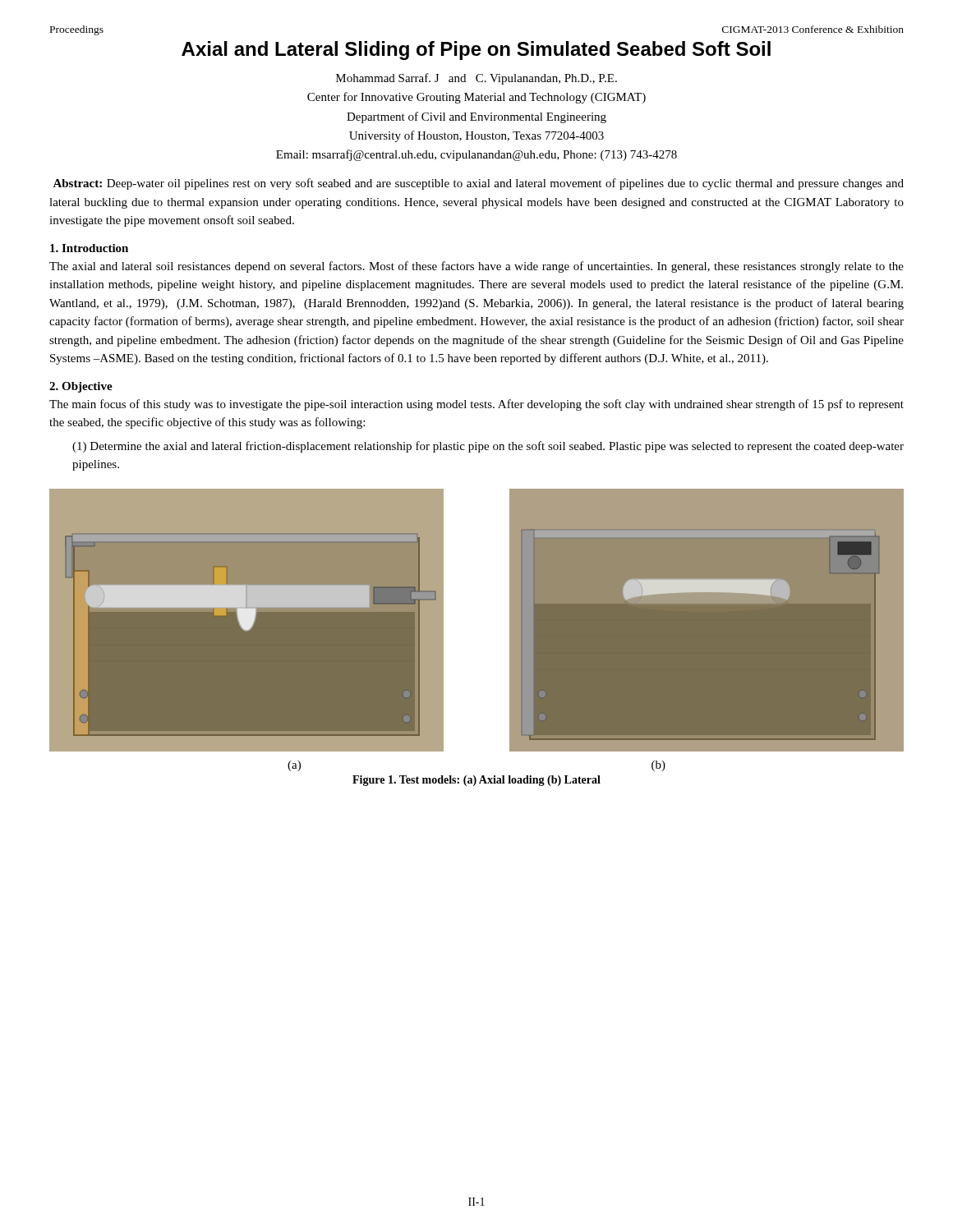The height and width of the screenshot is (1232, 953).
Task: Click the title that begins "Axial and Lateral Sliding of"
Action: coord(476,49)
